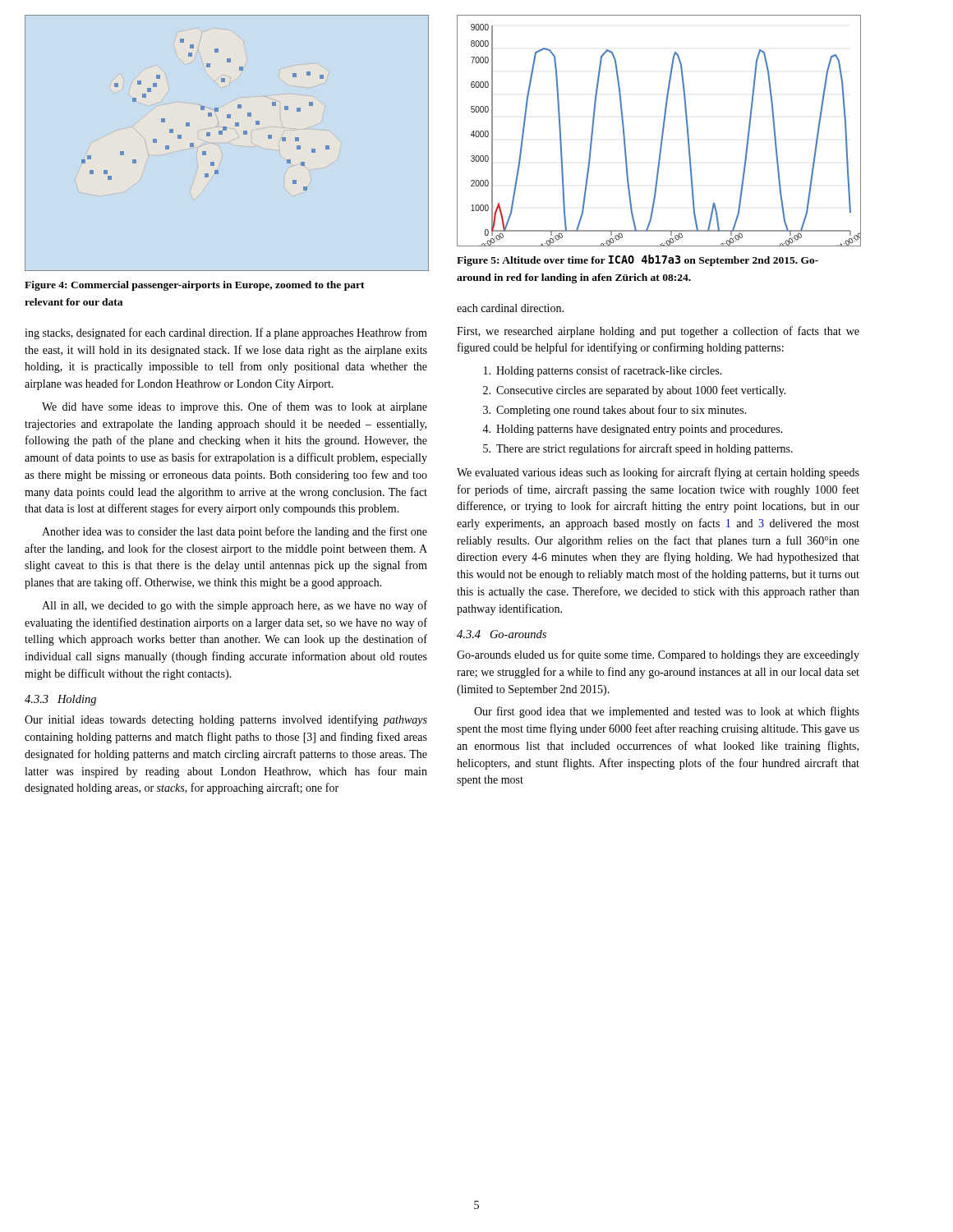Find the list item that says "2. Consecutive circles are"

point(666,391)
